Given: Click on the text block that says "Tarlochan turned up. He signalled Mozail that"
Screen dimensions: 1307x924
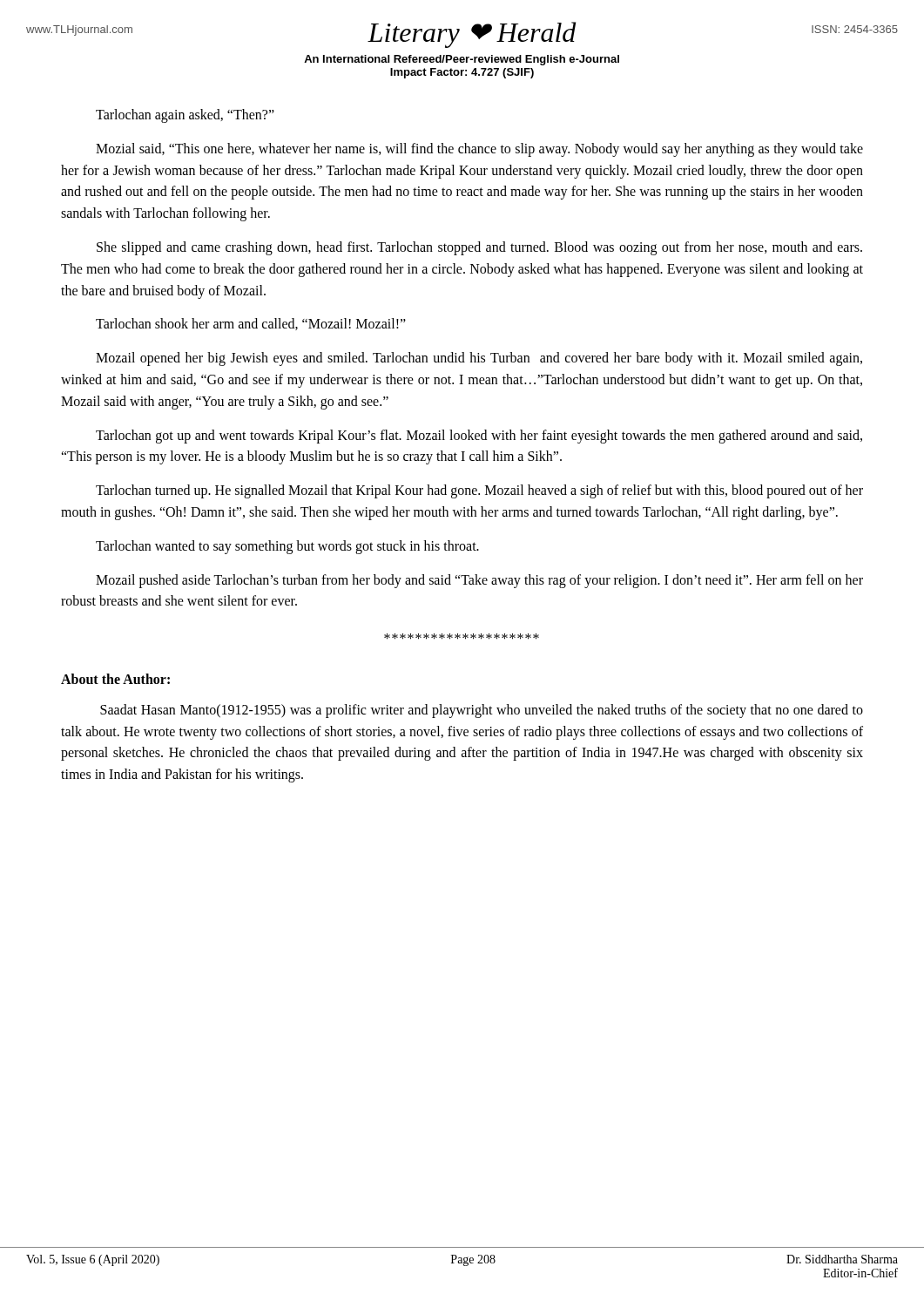Looking at the screenshot, I should (x=462, y=501).
